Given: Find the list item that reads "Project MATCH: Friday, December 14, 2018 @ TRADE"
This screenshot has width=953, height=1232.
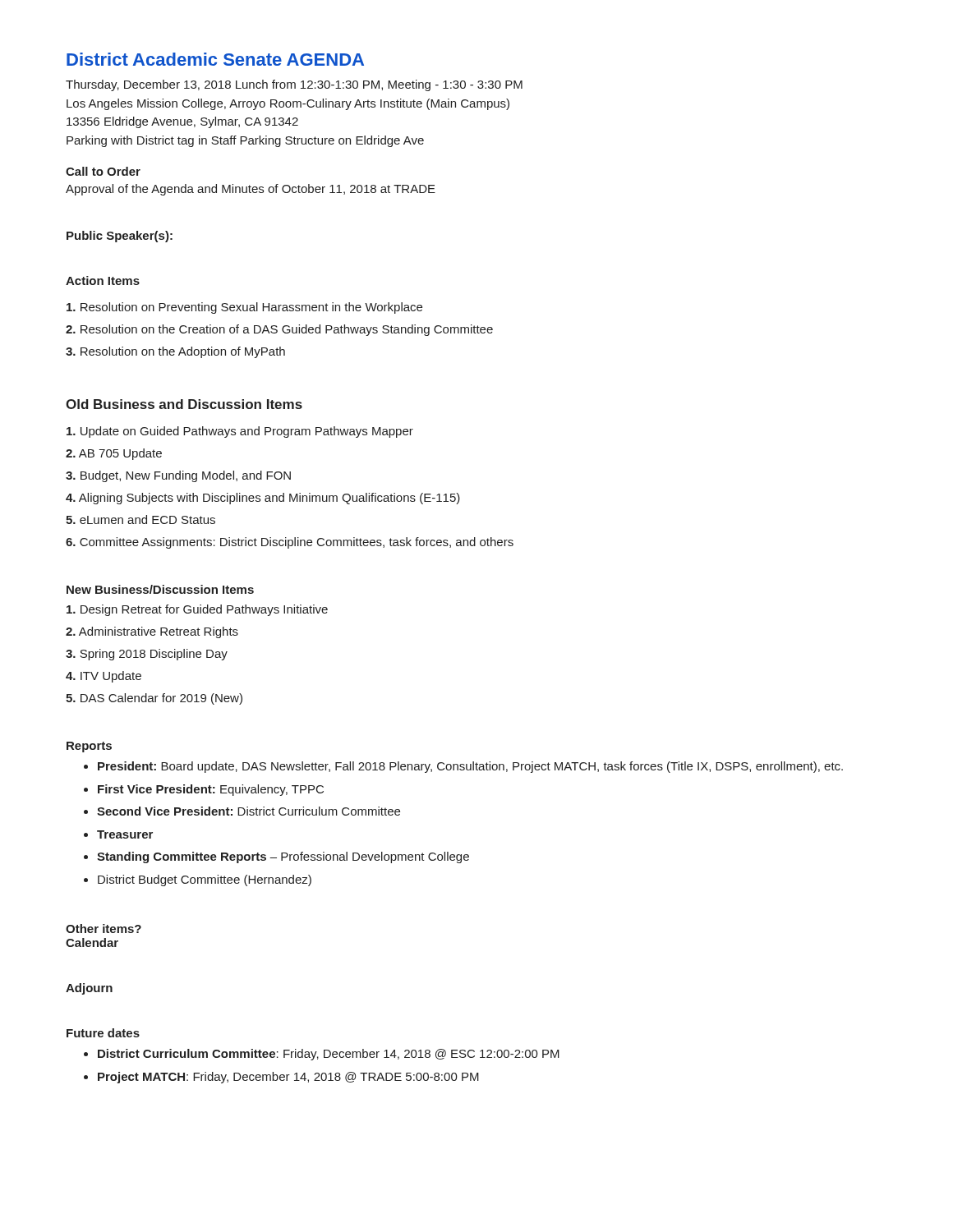Looking at the screenshot, I should pos(288,1076).
